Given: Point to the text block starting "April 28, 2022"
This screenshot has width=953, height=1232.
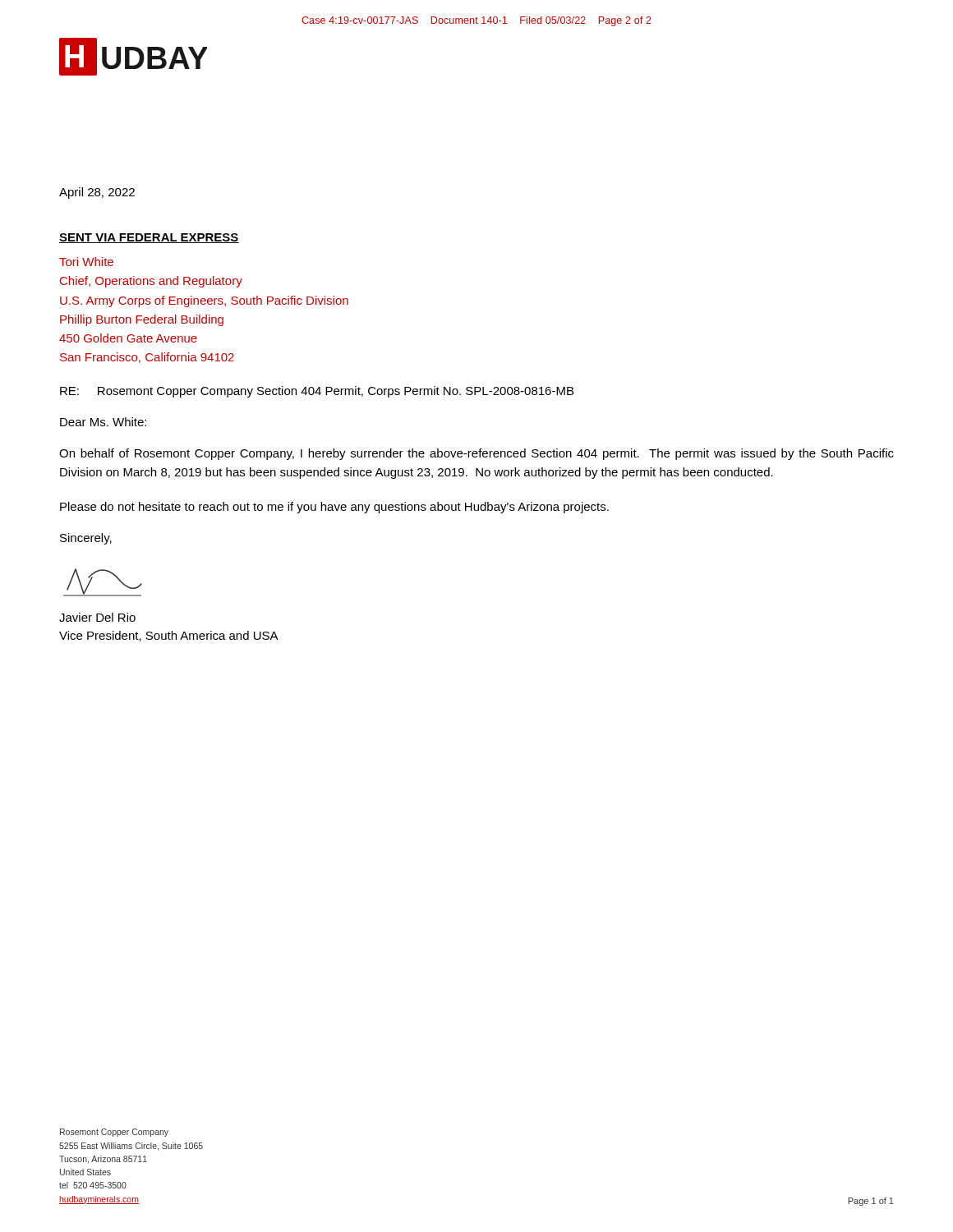Looking at the screenshot, I should pyautogui.click(x=97, y=192).
